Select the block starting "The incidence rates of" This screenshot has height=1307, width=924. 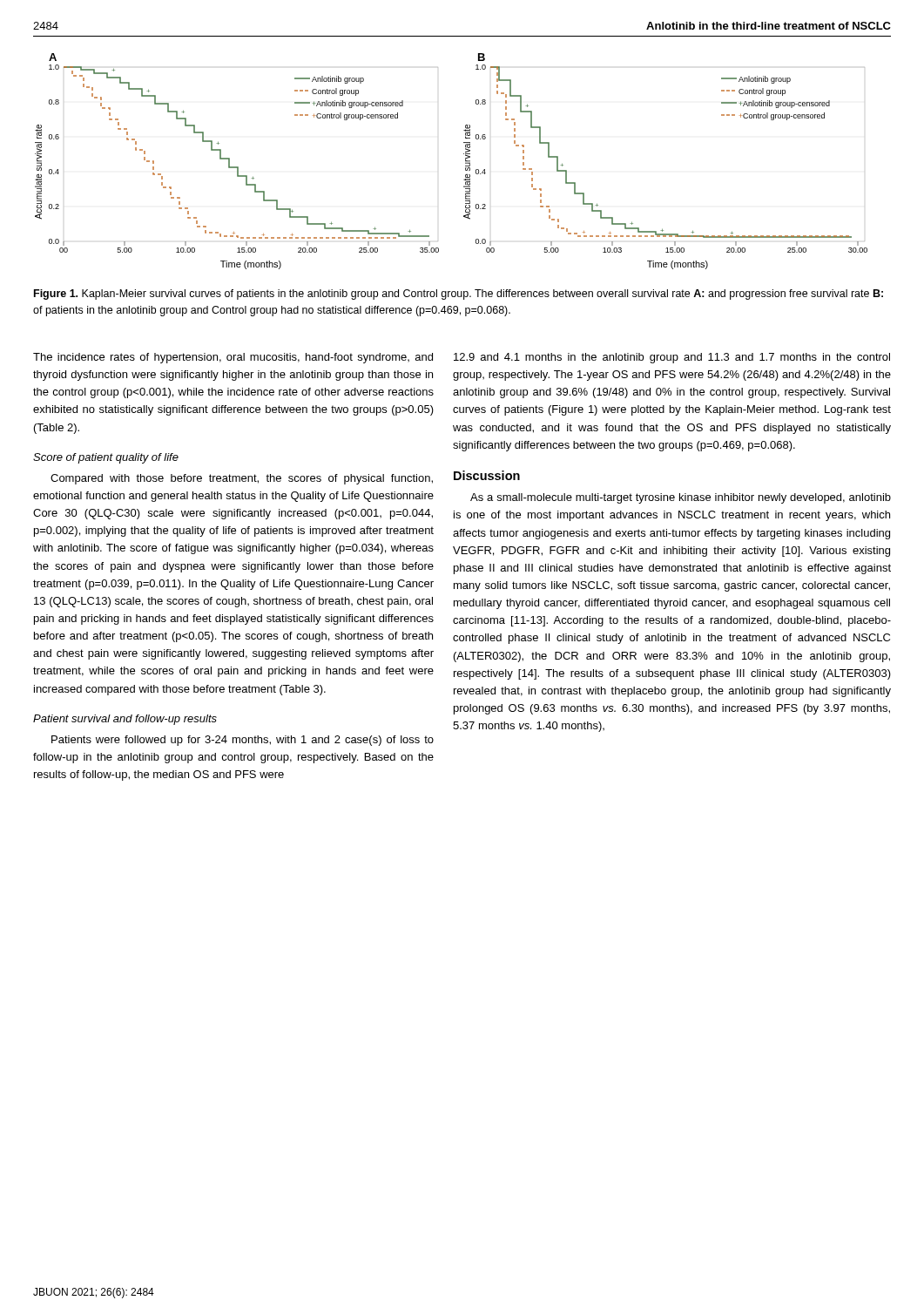233,392
